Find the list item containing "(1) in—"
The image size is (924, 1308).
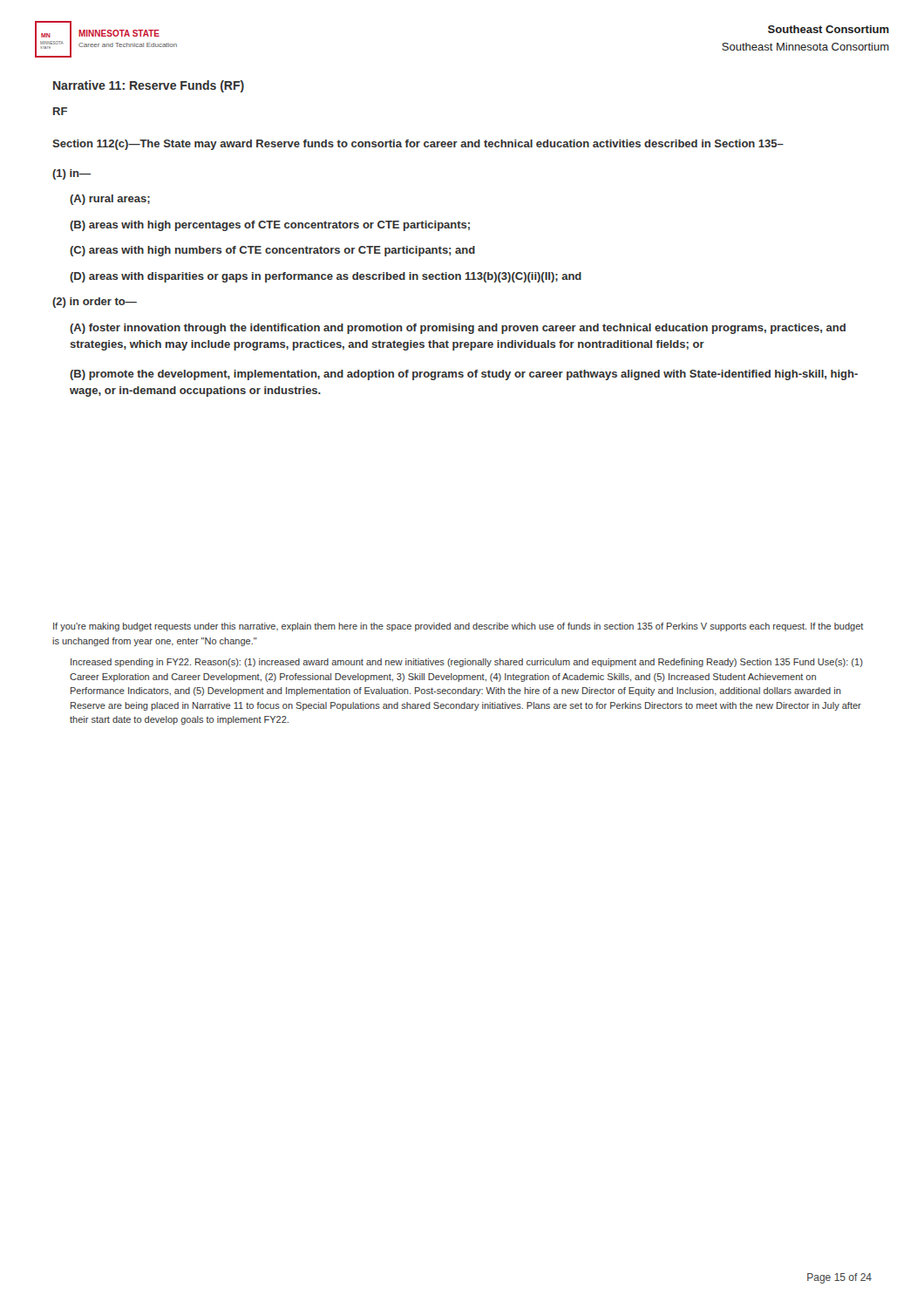tap(72, 173)
